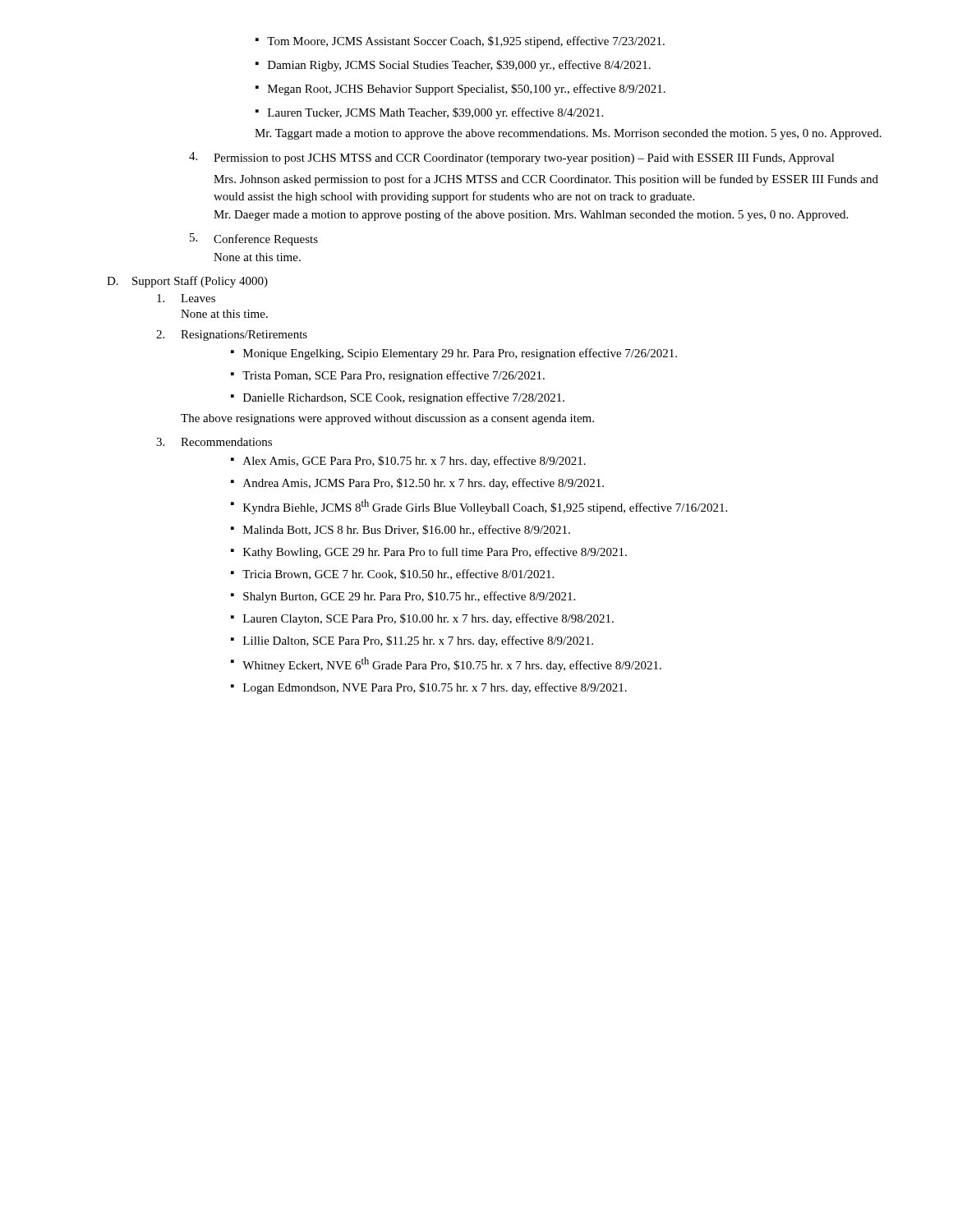Click on the list item that says "▪ Shalyn Burton,"
The height and width of the screenshot is (1232, 953).
pos(559,597)
